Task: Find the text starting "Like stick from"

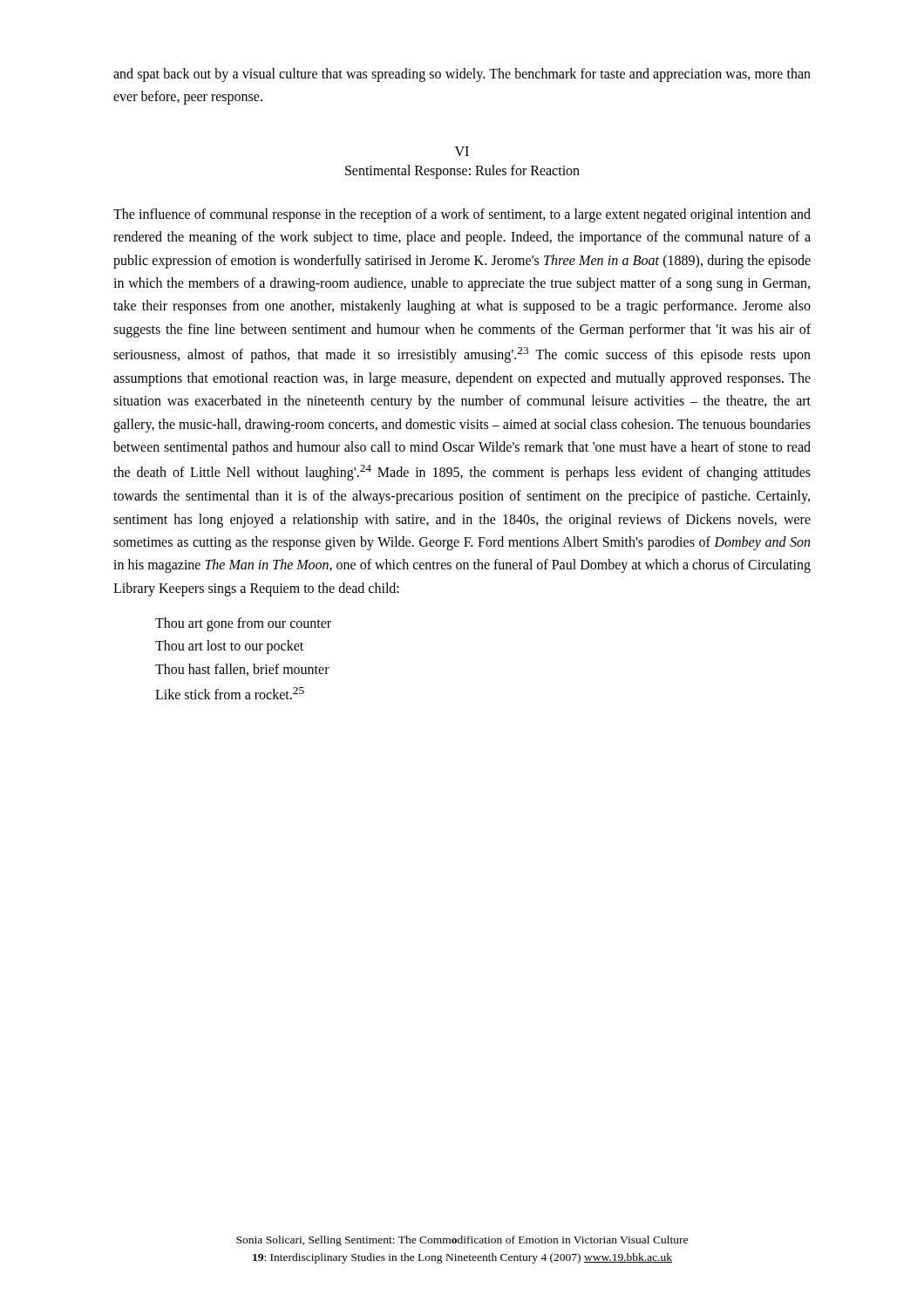Action: tap(230, 693)
